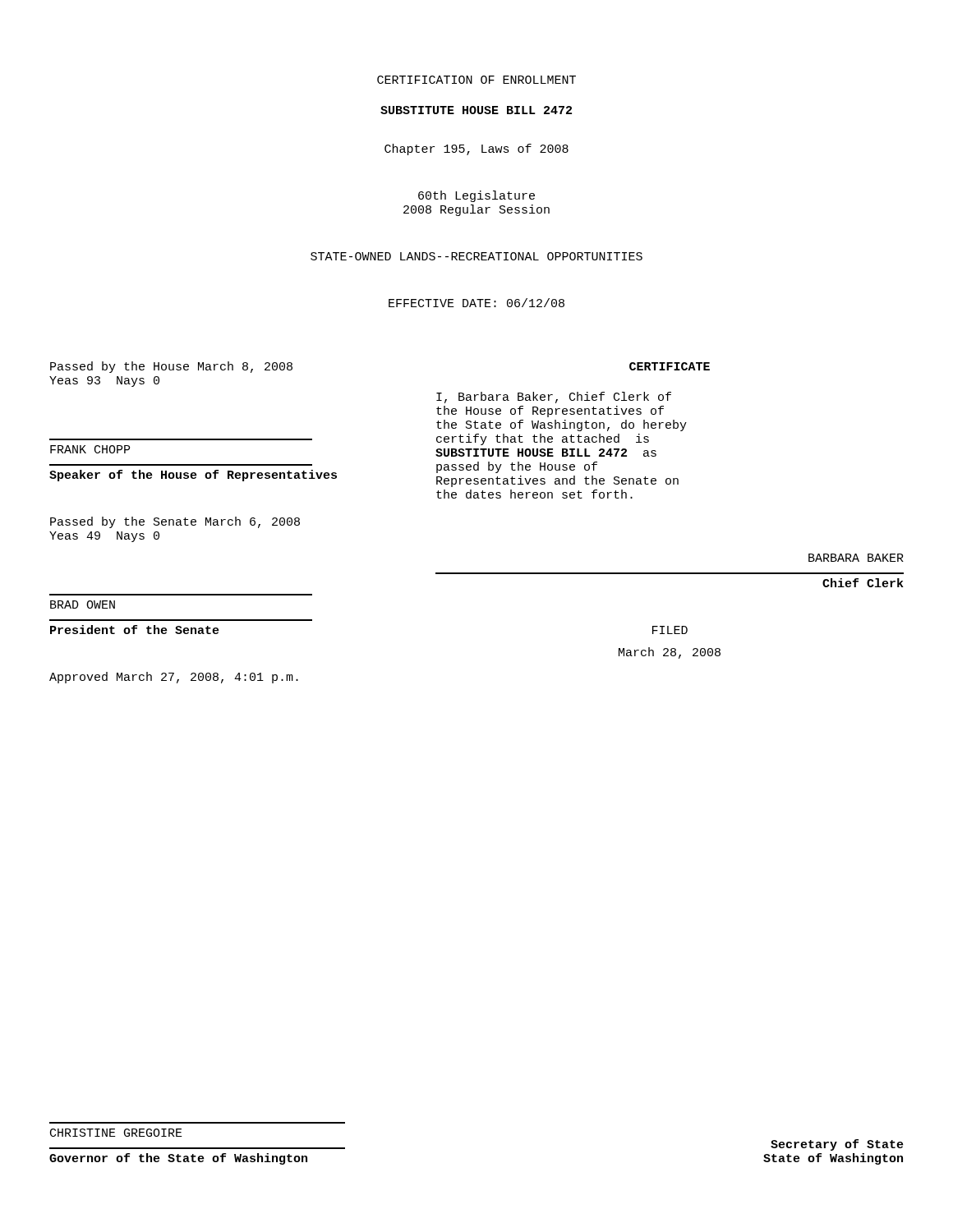Point to the passage starting "Chief Clerk"
The image size is (953, 1232).
863,584
